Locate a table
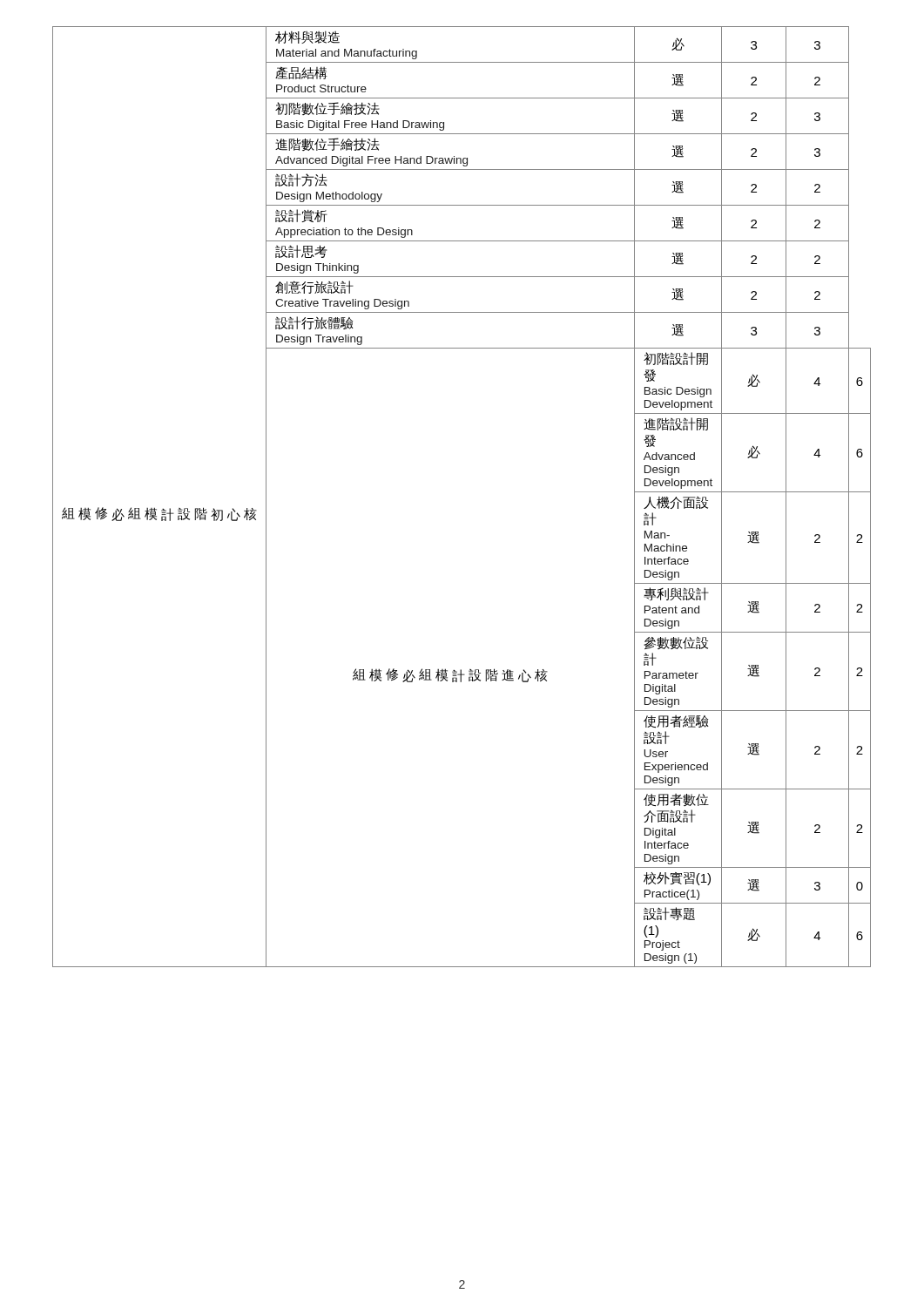The image size is (924, 1307). (x=462, y=497)
